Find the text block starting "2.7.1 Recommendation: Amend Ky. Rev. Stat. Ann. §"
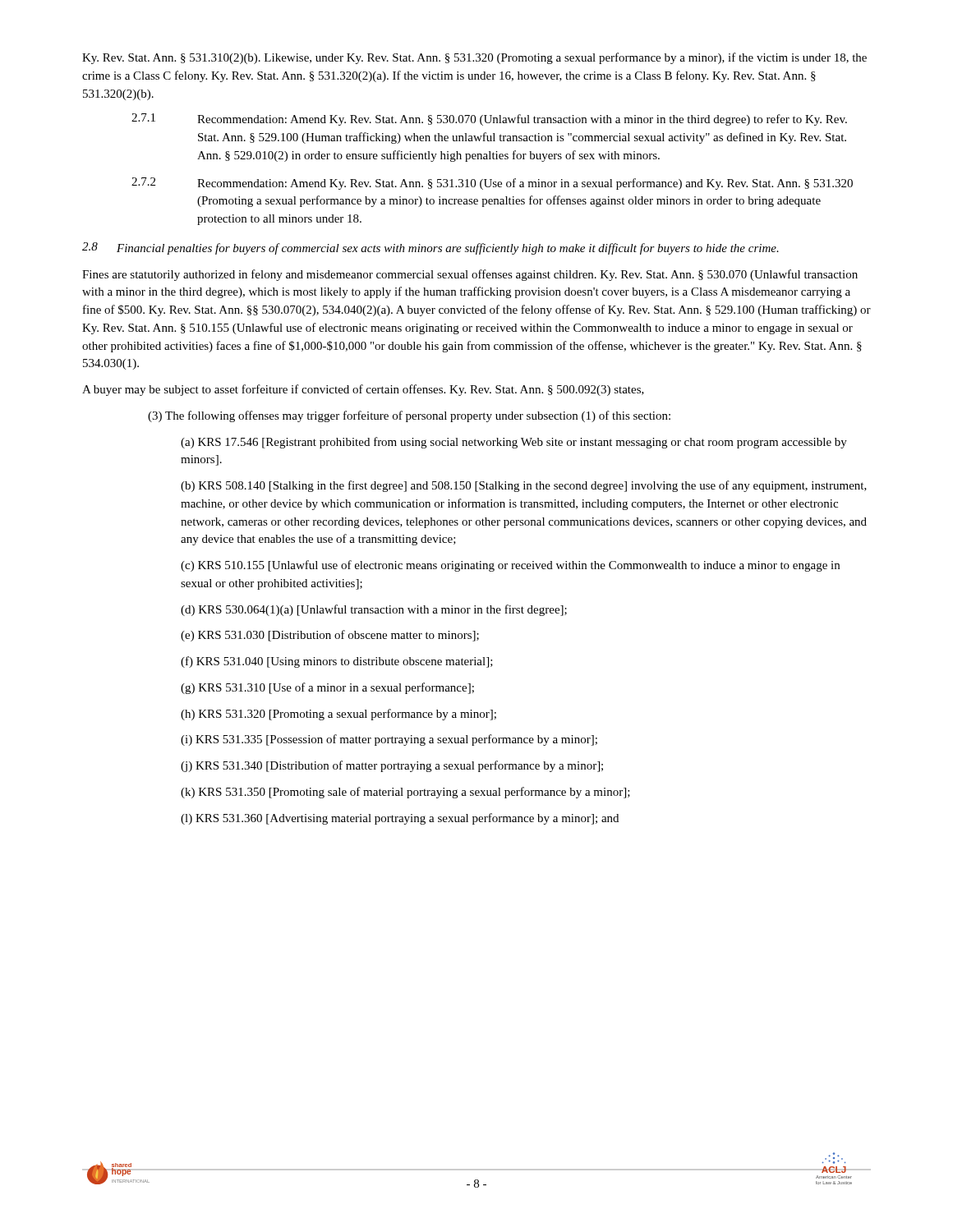Screen dimensions: 1232x953 coord(501,138)
